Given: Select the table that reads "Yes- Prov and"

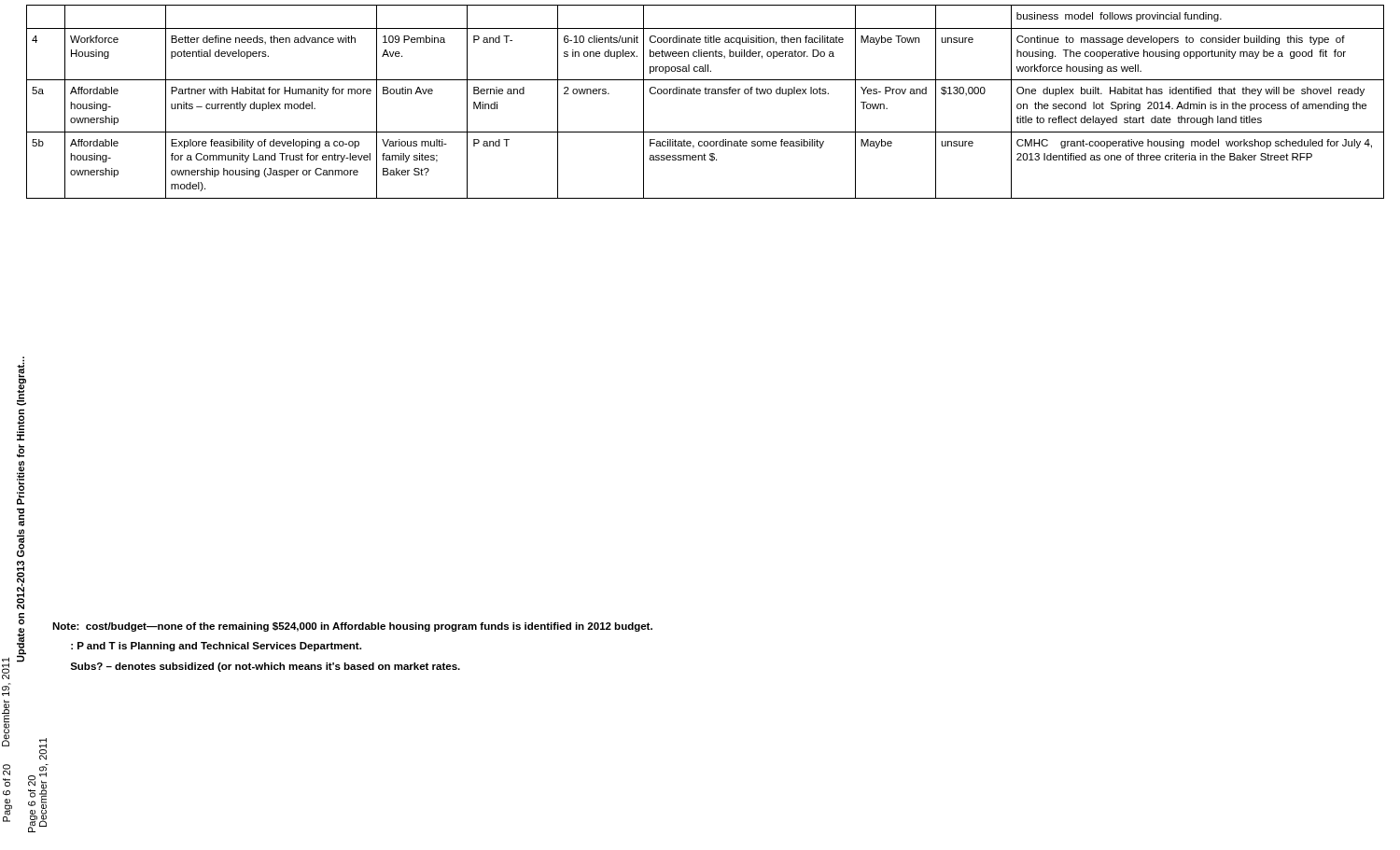Looking at the screenshot, I should coord(705,102).
